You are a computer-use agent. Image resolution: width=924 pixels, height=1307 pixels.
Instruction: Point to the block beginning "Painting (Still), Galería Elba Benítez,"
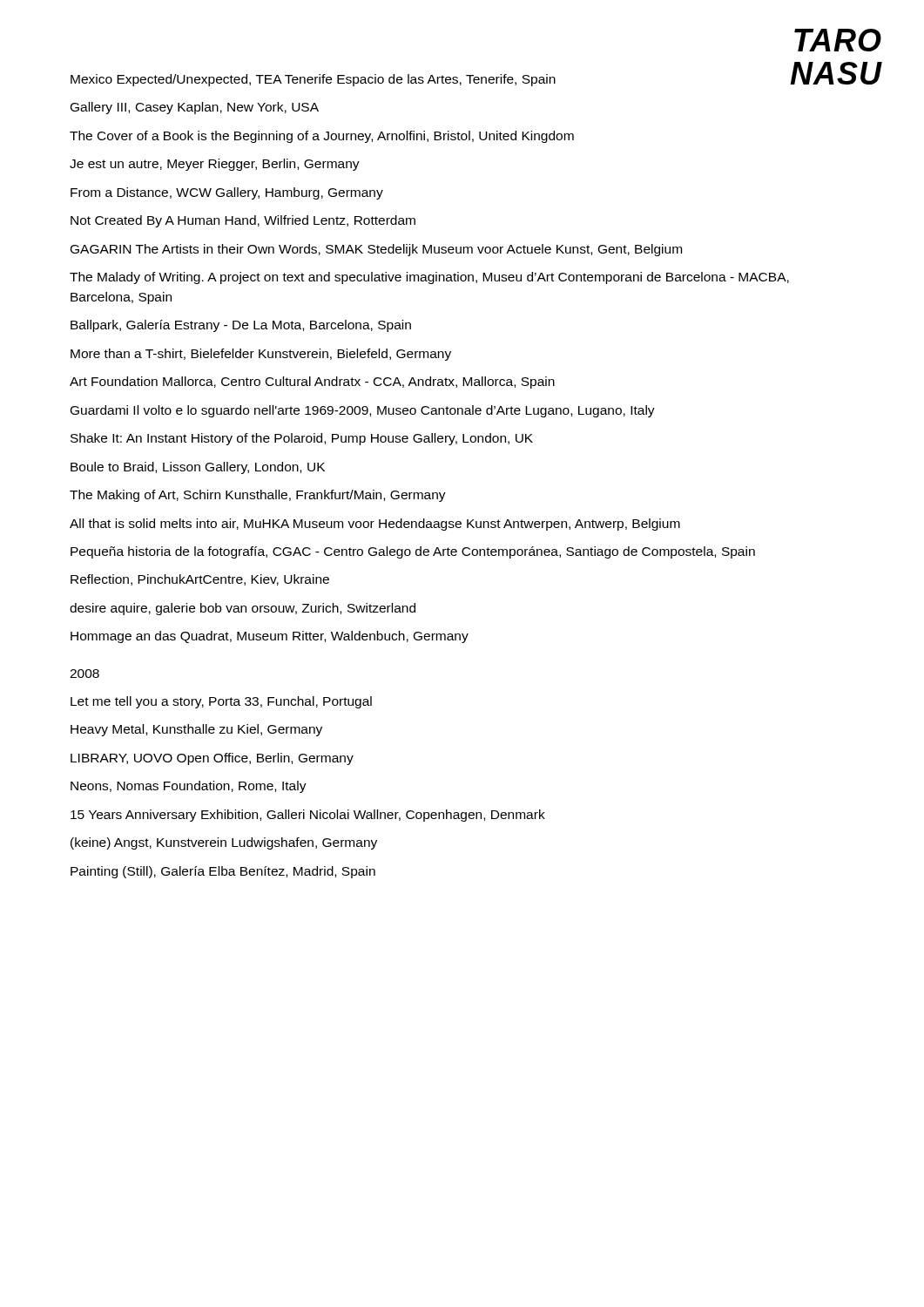click(223, 871)
